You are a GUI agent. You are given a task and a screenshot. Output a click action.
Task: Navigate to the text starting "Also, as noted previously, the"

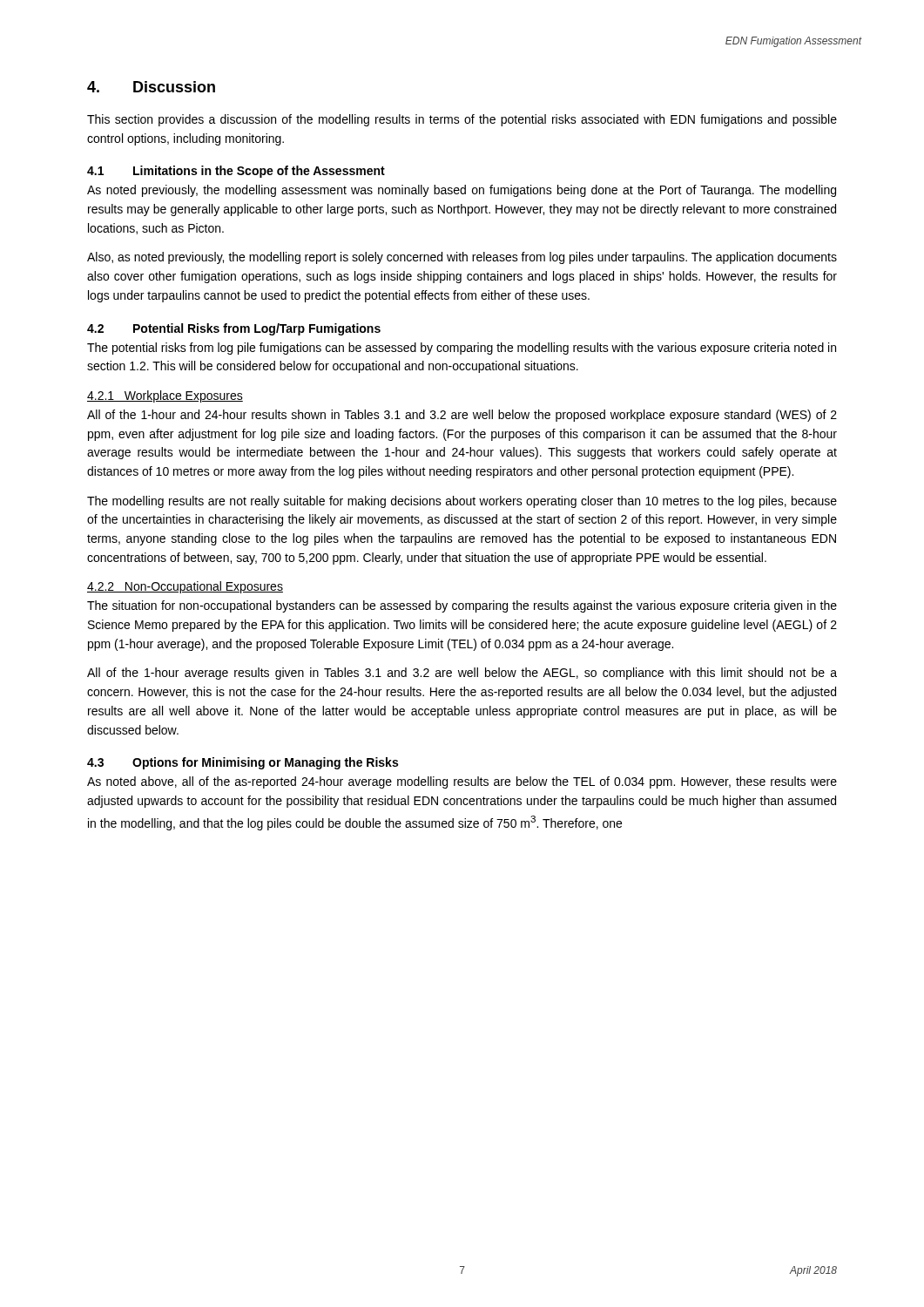pyautogui.click(x=462, y=277)
